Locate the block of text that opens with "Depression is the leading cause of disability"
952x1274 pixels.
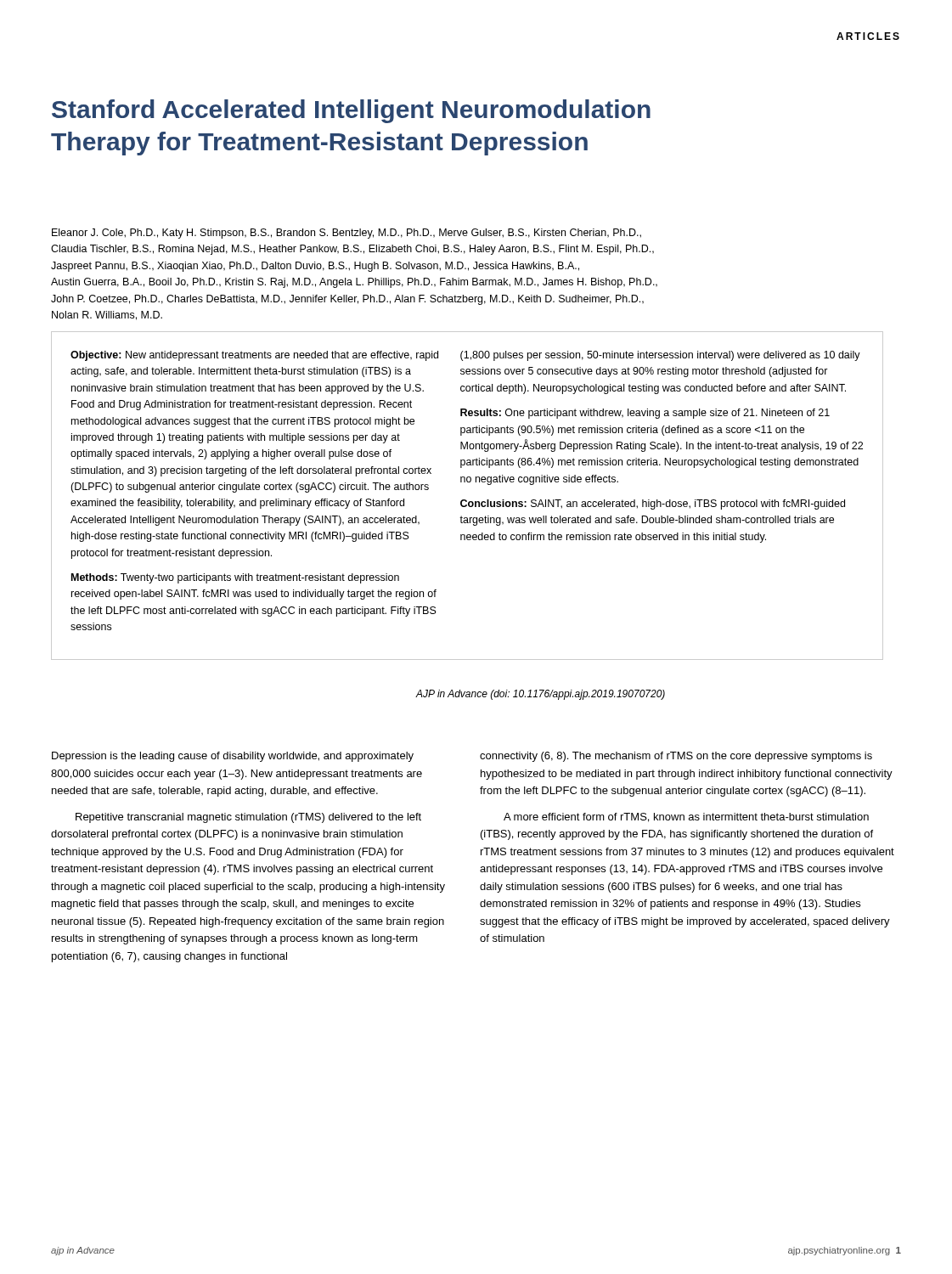pyautogui.click(x=248, y=856)
